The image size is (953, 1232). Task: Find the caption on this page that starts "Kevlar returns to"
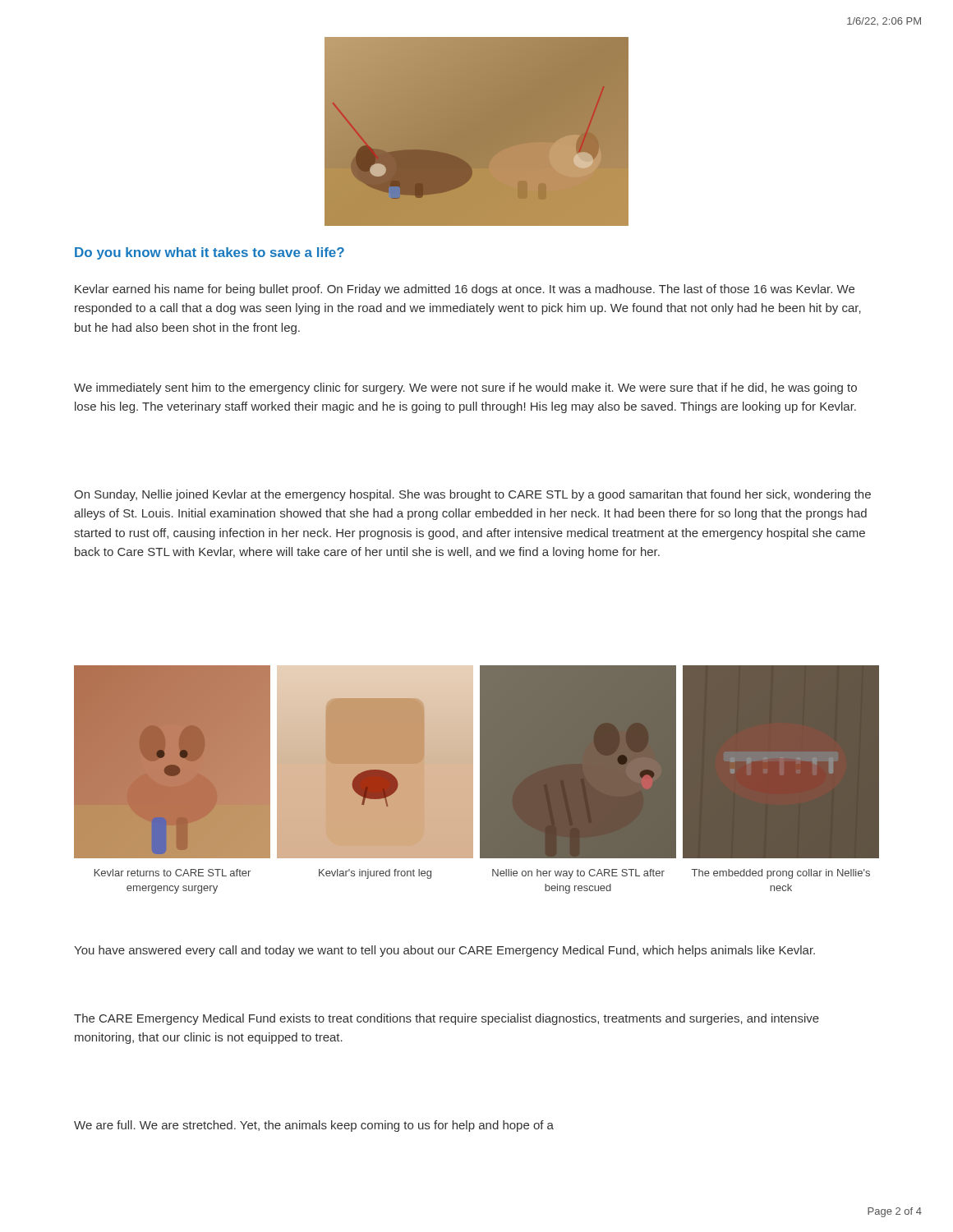[172, 880]
